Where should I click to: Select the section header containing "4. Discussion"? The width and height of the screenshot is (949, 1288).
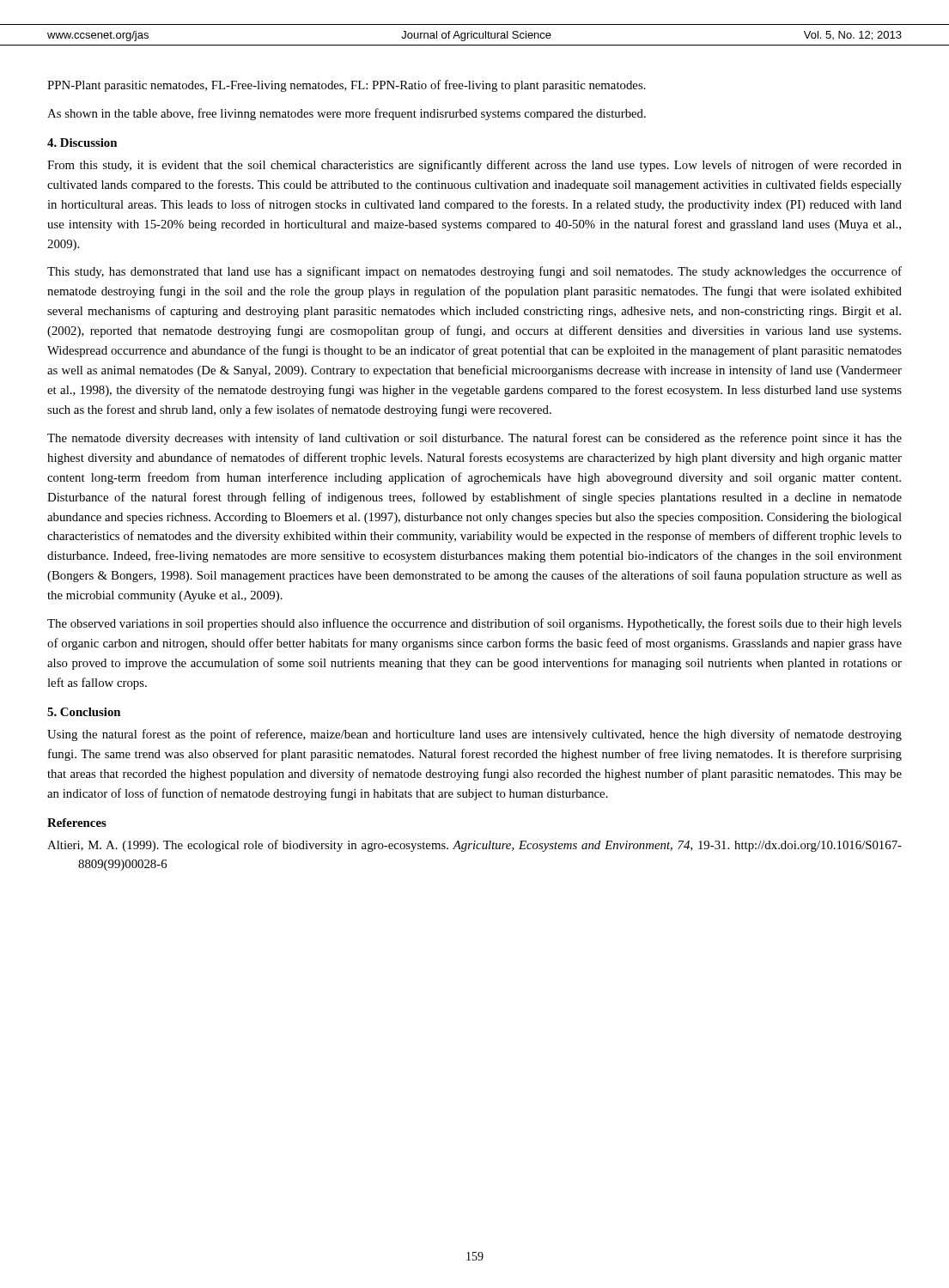(x=82, y=142)
